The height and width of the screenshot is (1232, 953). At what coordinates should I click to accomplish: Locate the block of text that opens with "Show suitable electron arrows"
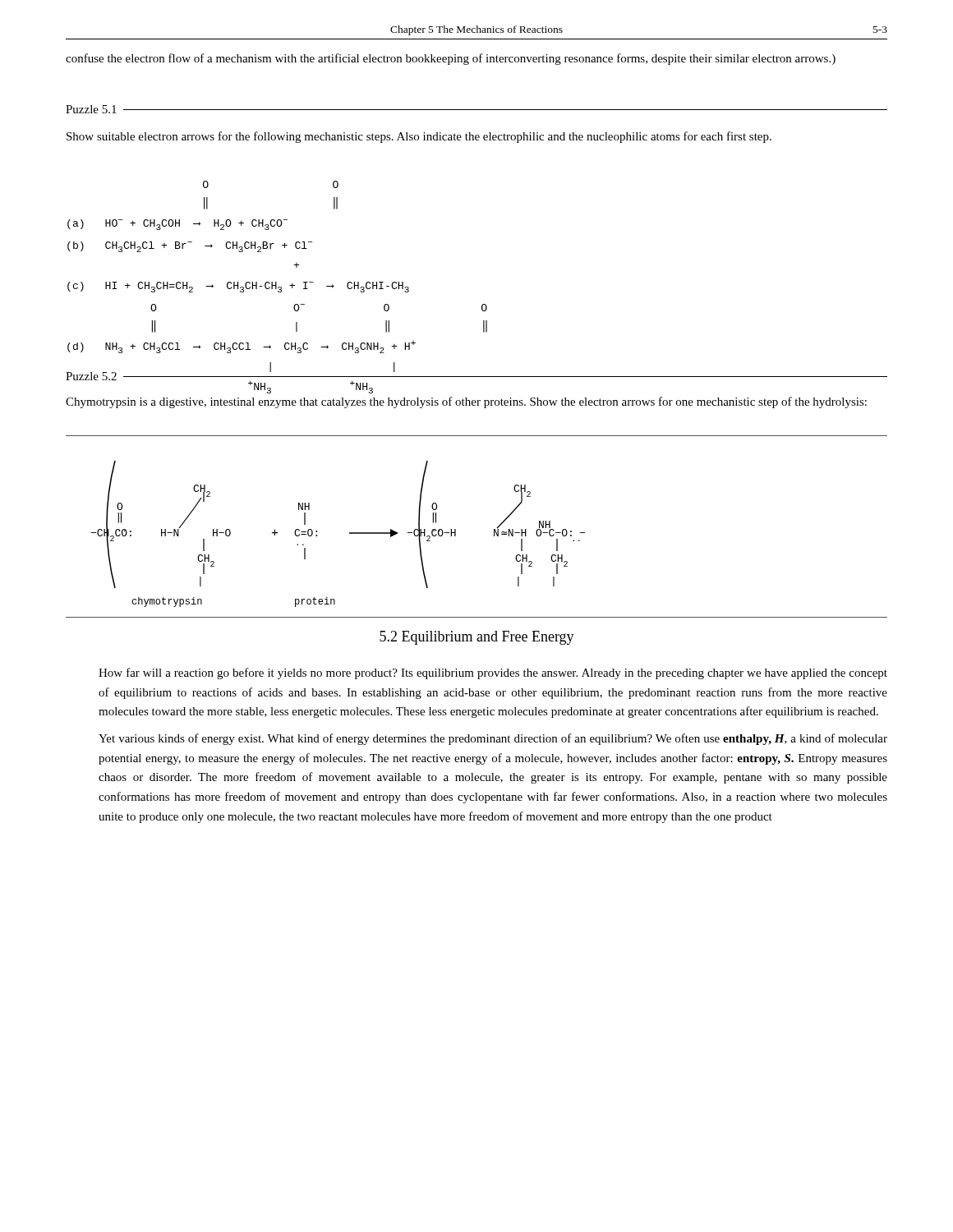tap(419, 136)
